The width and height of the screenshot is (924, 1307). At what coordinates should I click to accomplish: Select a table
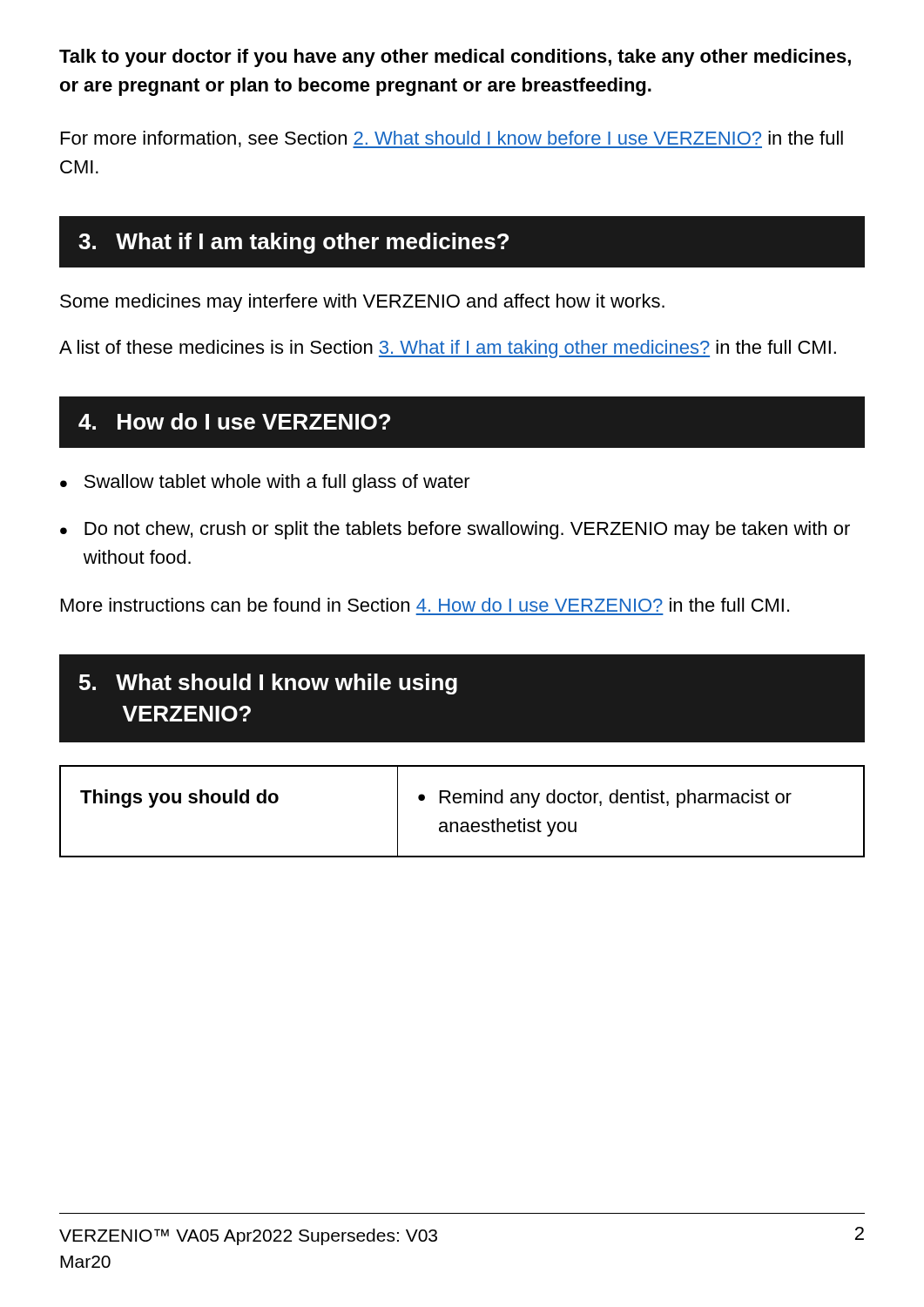[462, 811]
